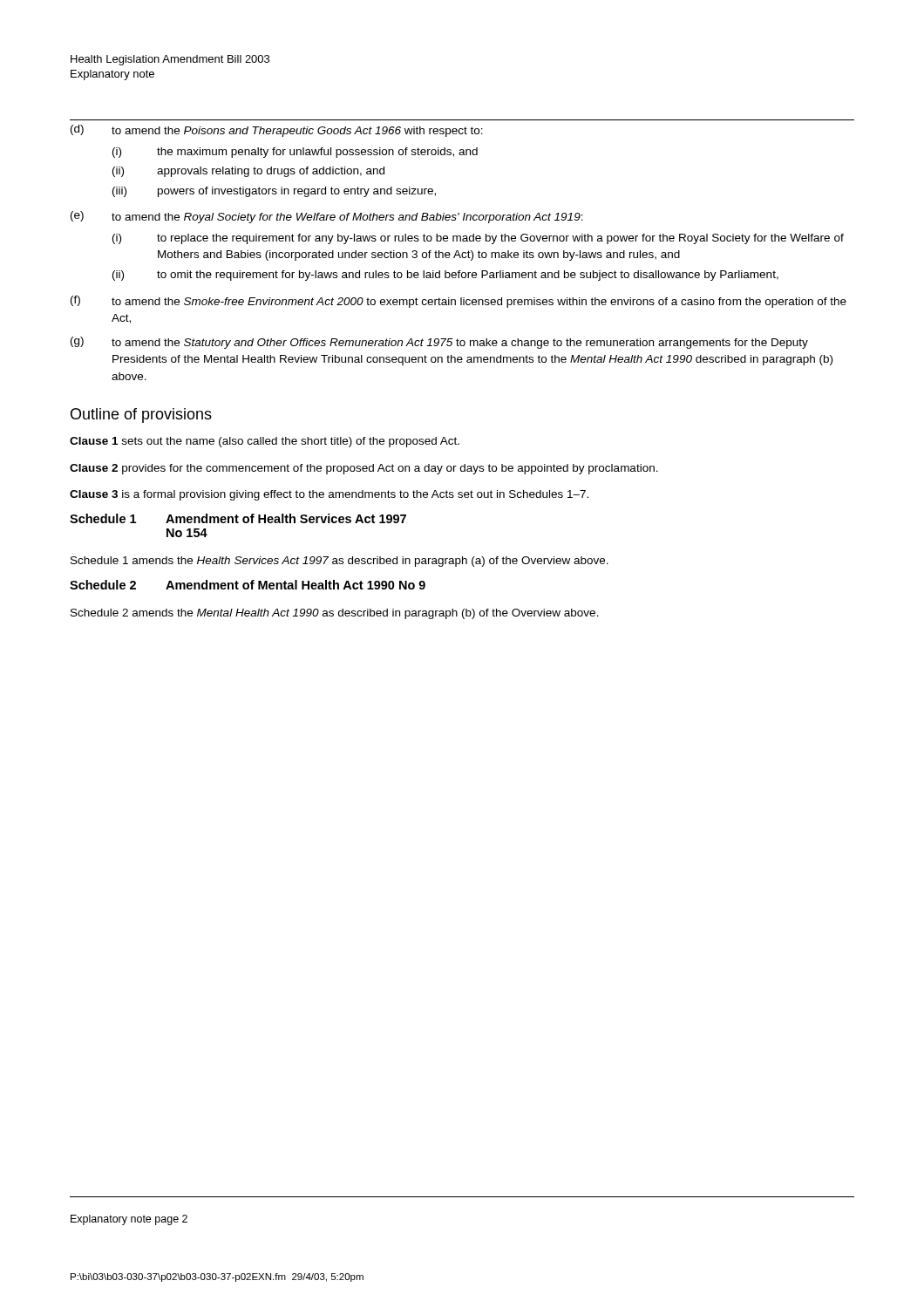Locate the text starting "Clause 2 provides for the commencement of"
The width and height of the screenshot is (924, 1308).
pos(364,467)
